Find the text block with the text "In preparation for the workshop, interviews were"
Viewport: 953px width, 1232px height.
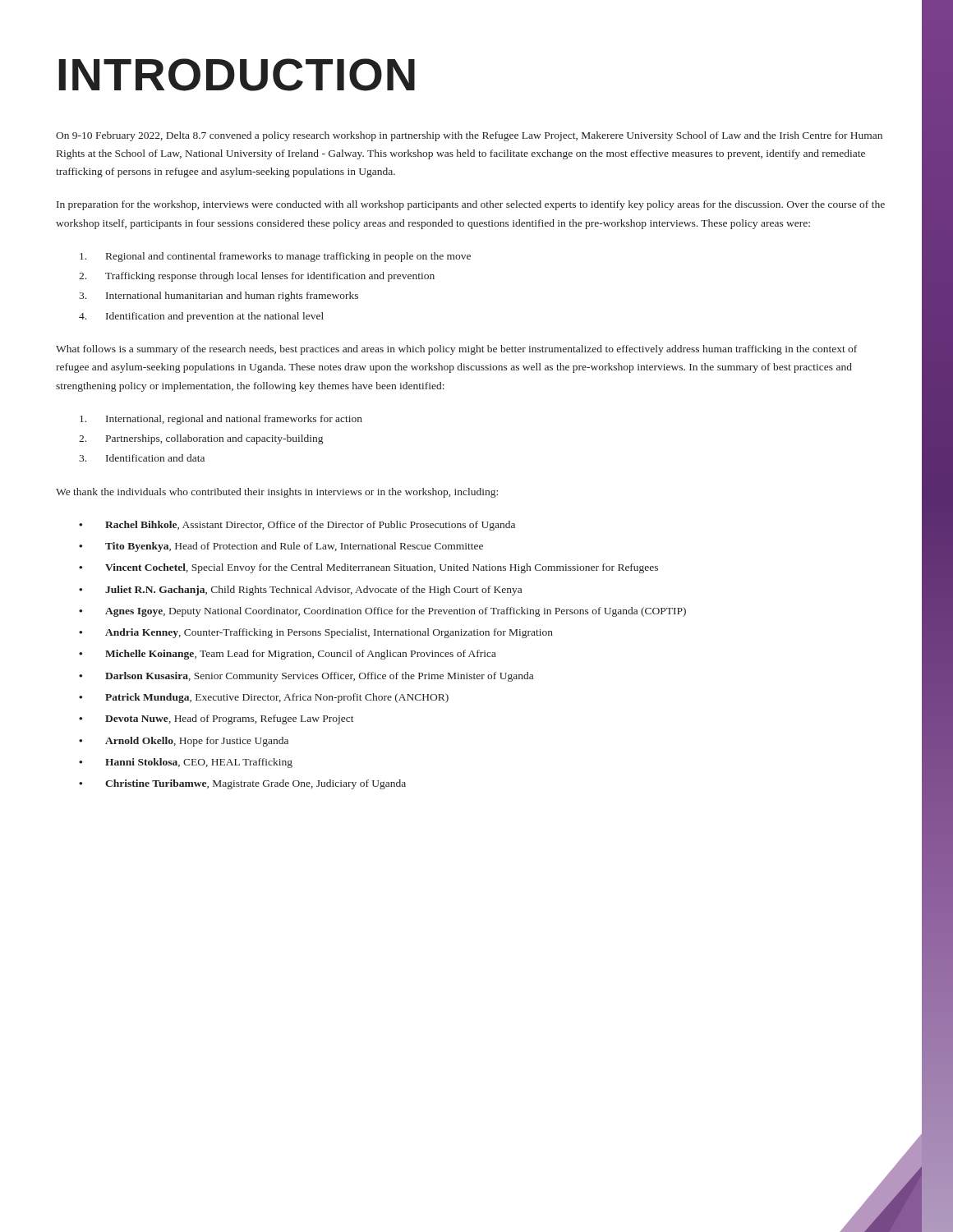pyautogui.click(x=470, y=214)
